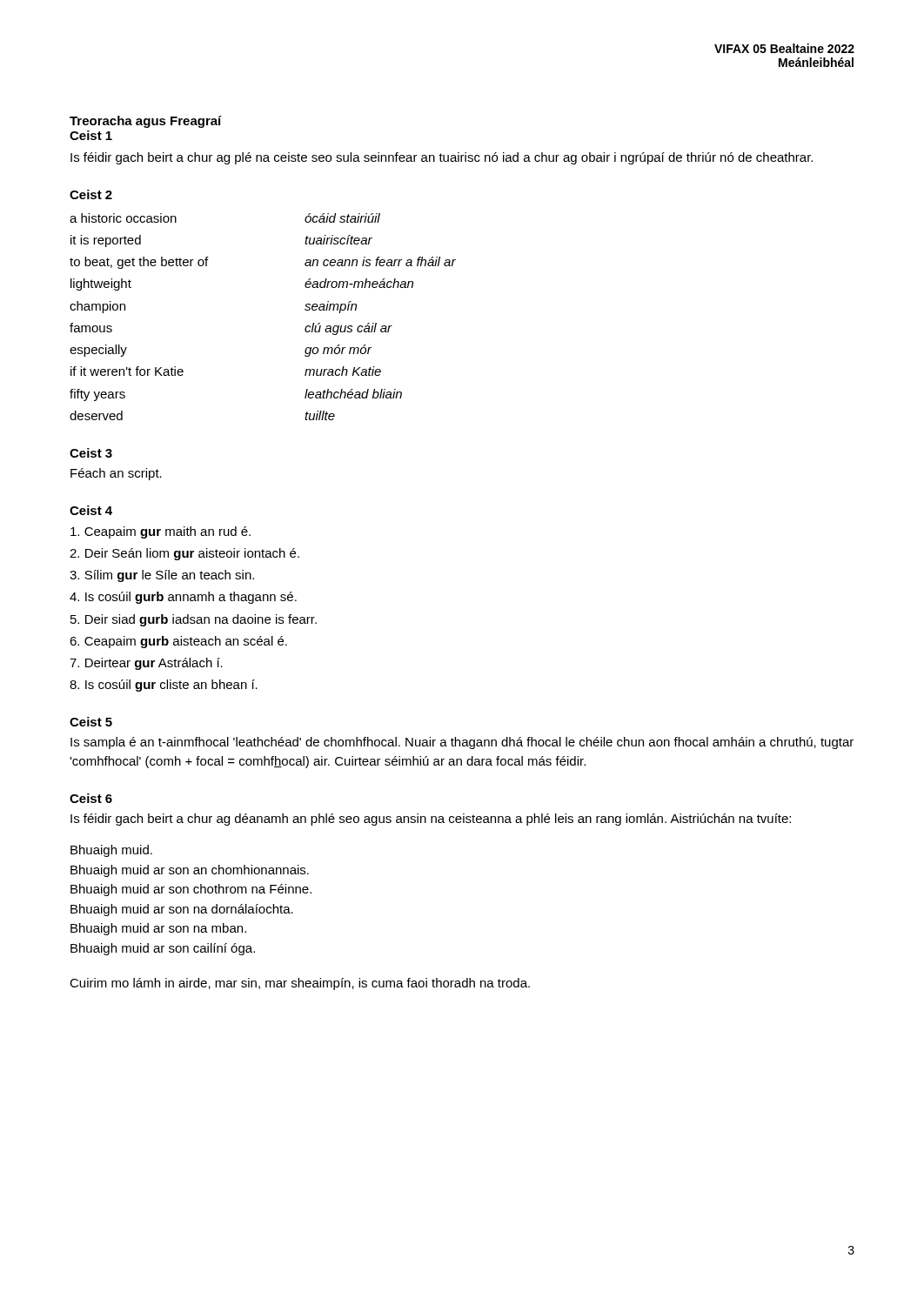Navigate to the text block starting "Ceist 6"
The width and height of the screenshot is (924, 1305).
[91, 798]
